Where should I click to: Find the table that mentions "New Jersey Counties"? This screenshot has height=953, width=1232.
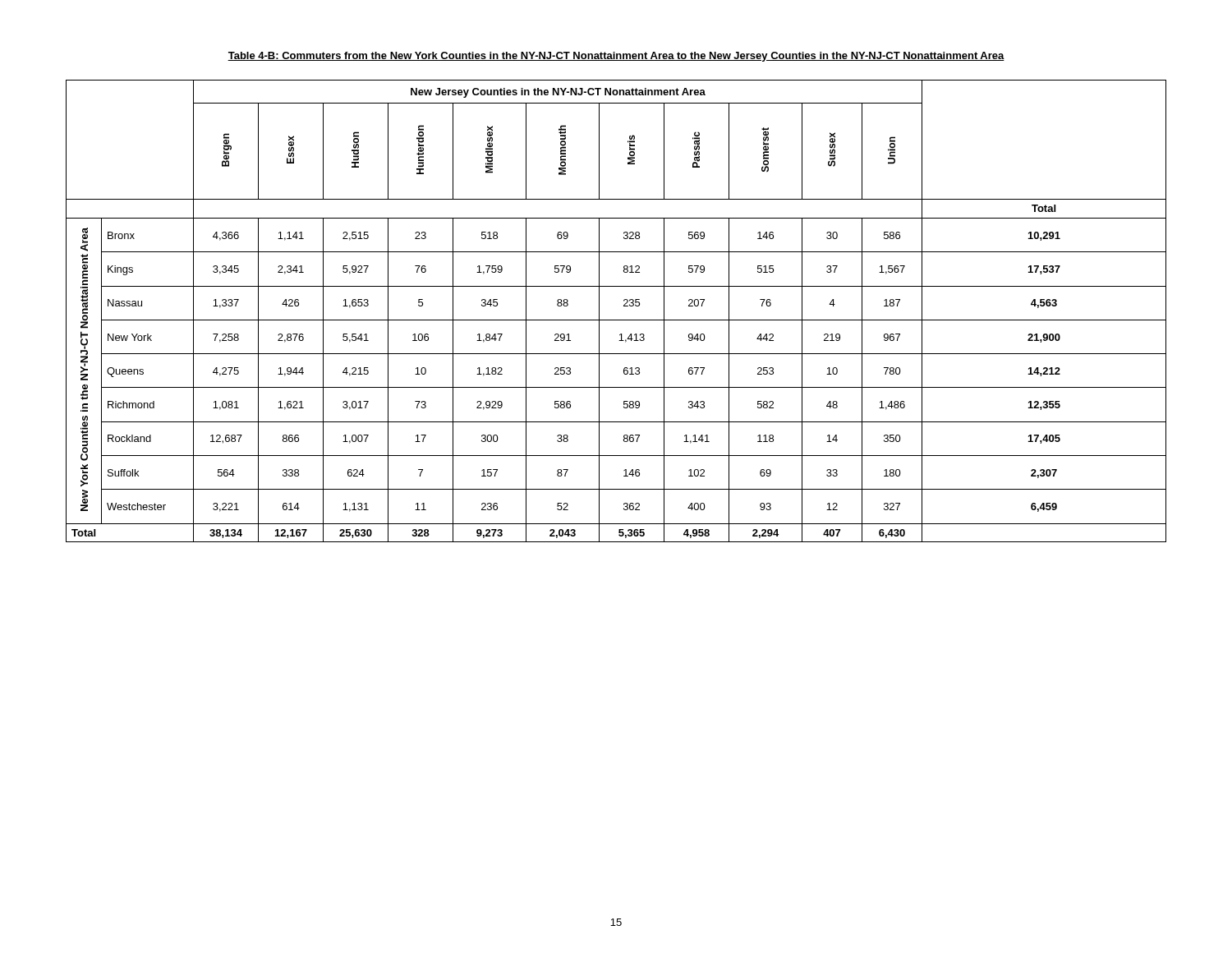coord(616,311)
